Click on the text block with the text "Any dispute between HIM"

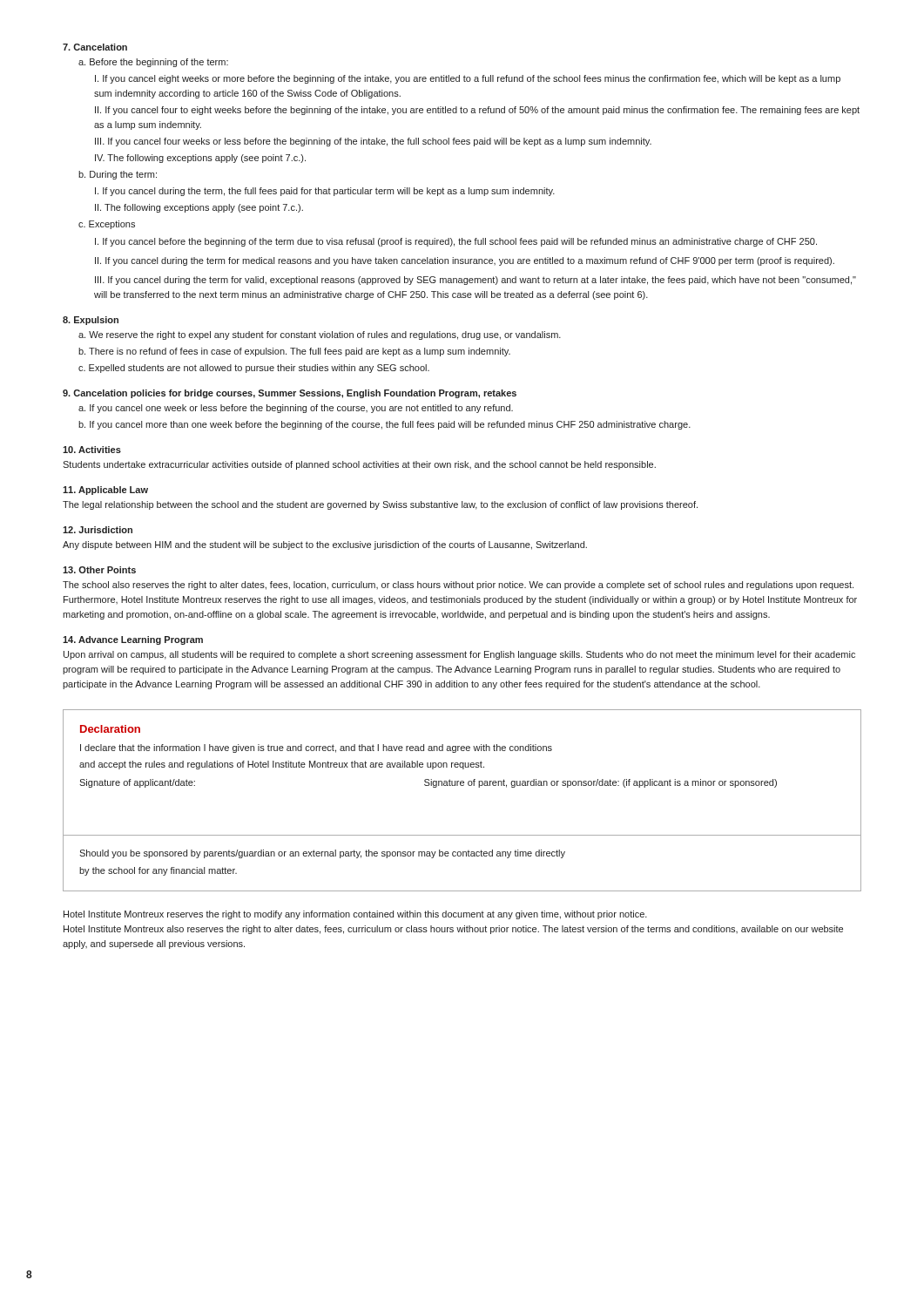tap(325, 545)
